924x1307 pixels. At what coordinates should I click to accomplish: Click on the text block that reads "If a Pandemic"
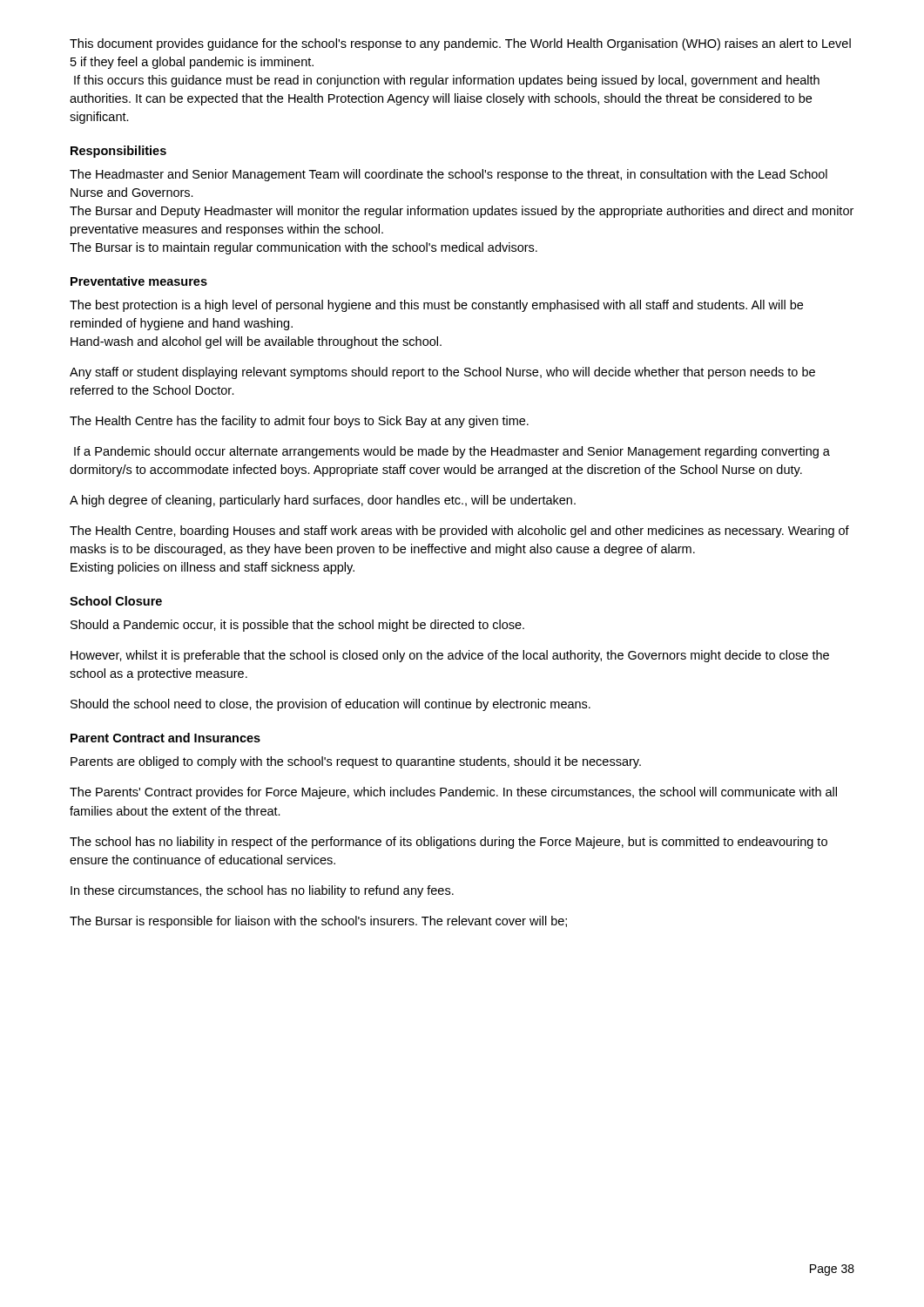tap(450, 461)
